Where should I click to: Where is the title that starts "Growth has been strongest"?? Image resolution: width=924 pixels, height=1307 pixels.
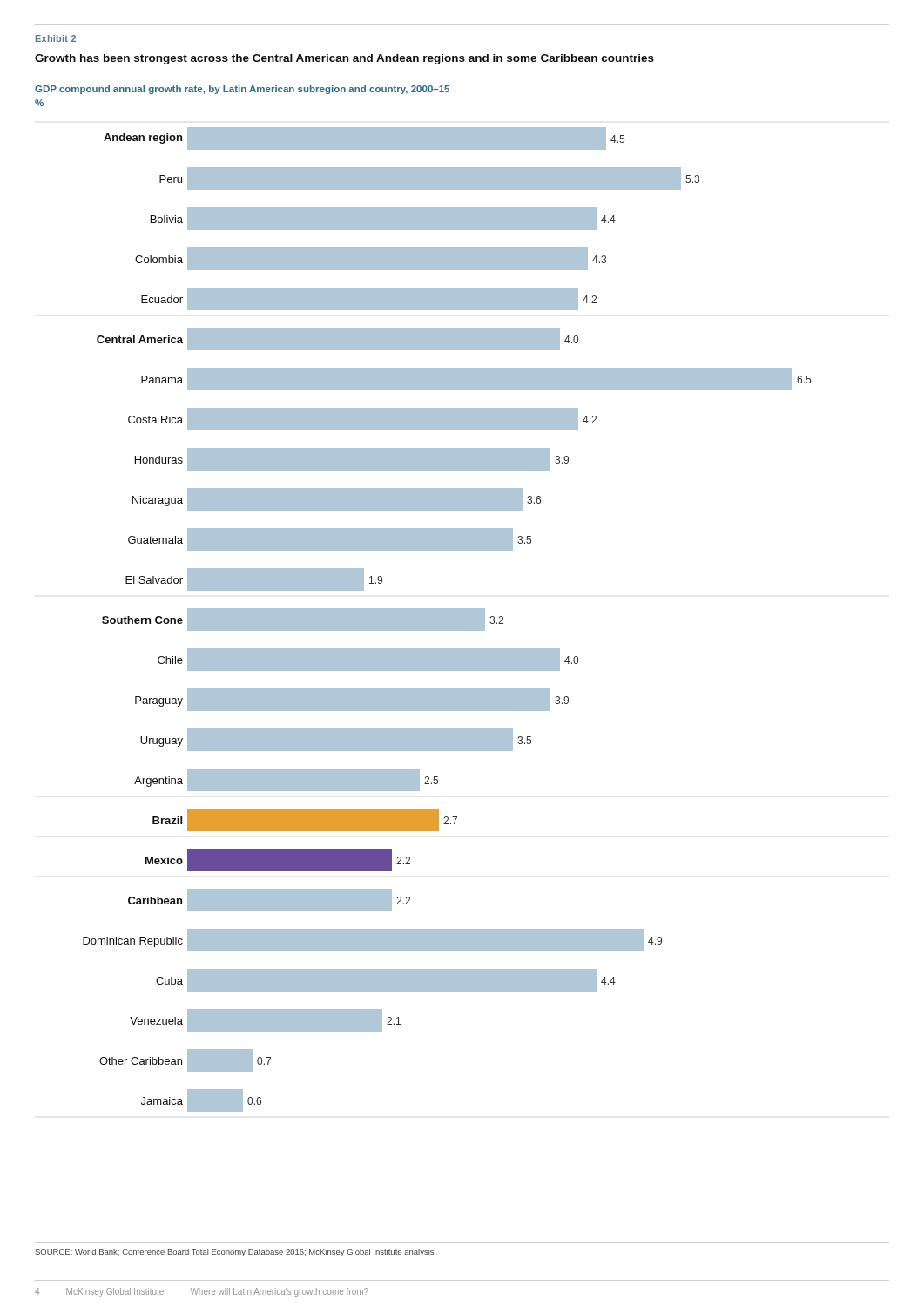[x=344, y=58]
